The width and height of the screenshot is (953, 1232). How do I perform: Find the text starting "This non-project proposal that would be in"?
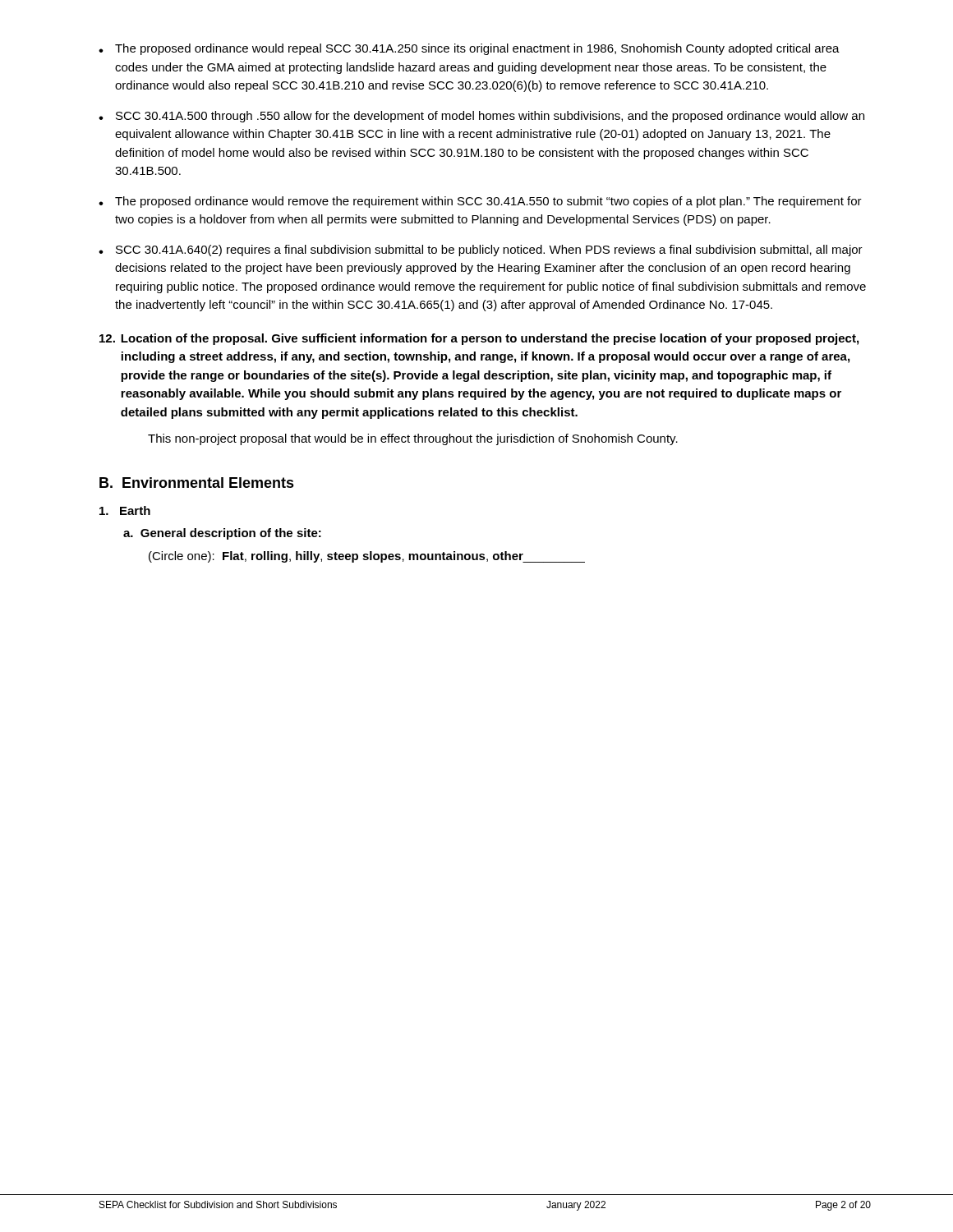pos(413,438)
